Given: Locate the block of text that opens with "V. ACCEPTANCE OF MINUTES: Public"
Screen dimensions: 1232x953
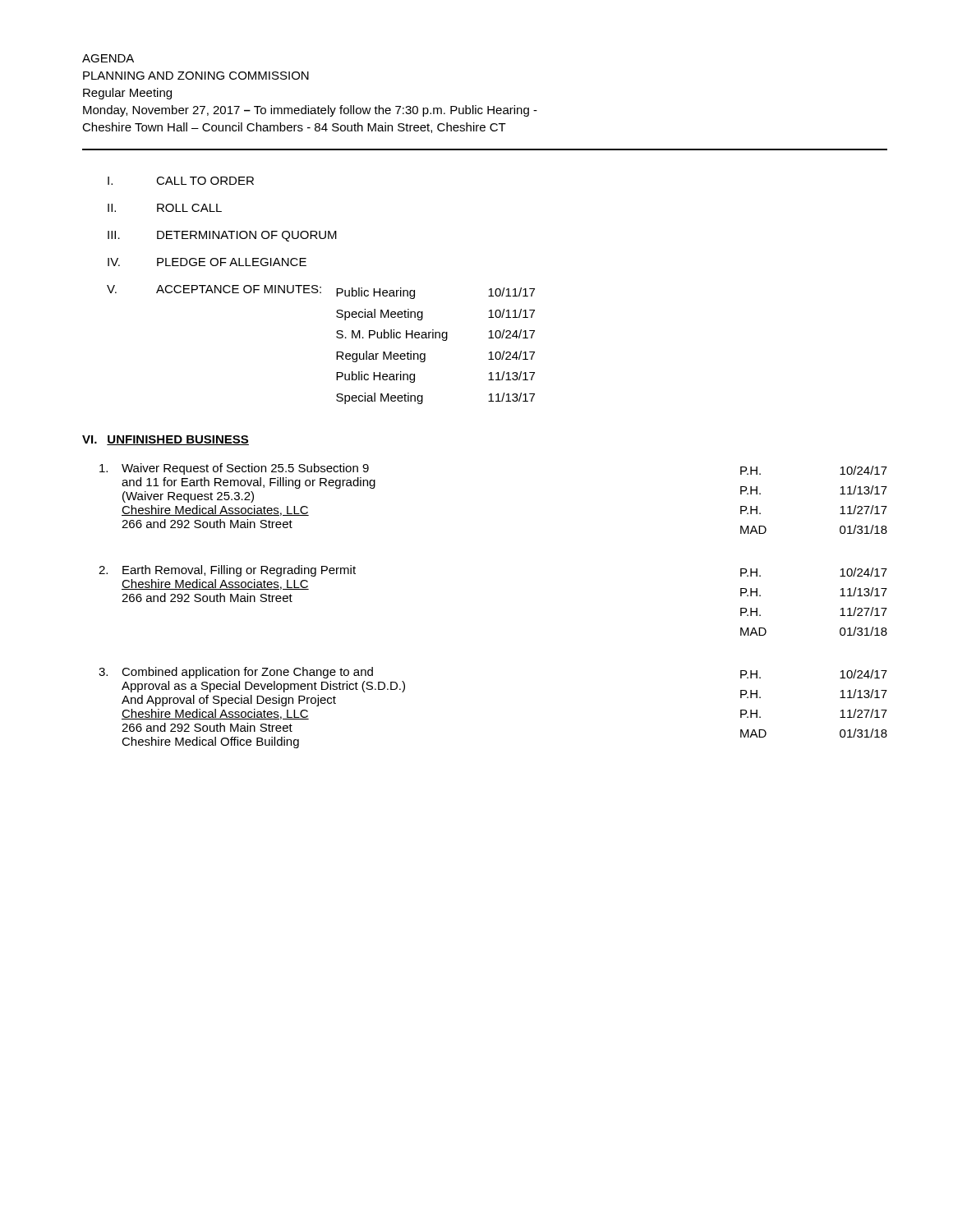Looking at the screenshot, I should pos(497,345).
